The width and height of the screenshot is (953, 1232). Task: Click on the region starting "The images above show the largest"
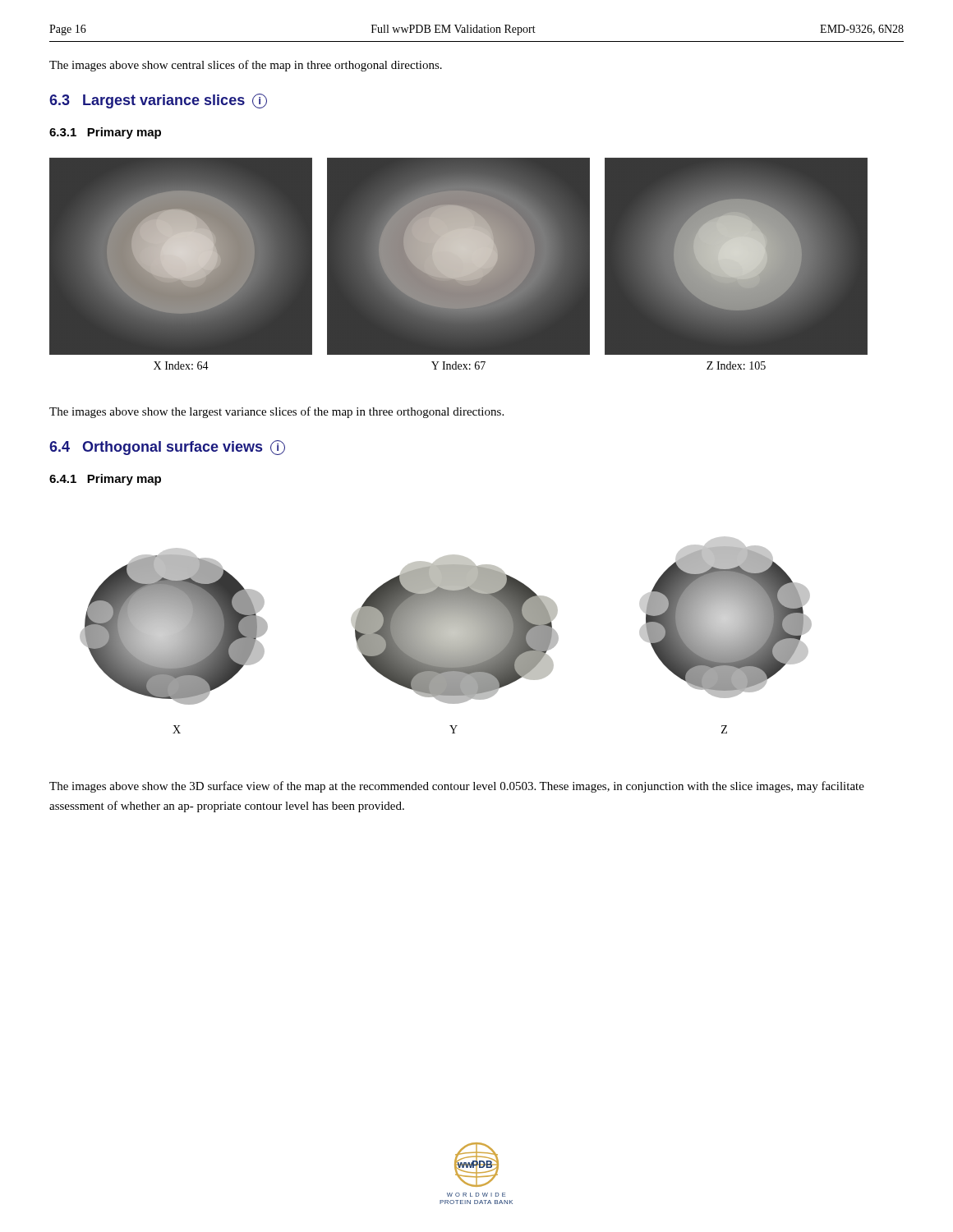(x=277, y=411)
